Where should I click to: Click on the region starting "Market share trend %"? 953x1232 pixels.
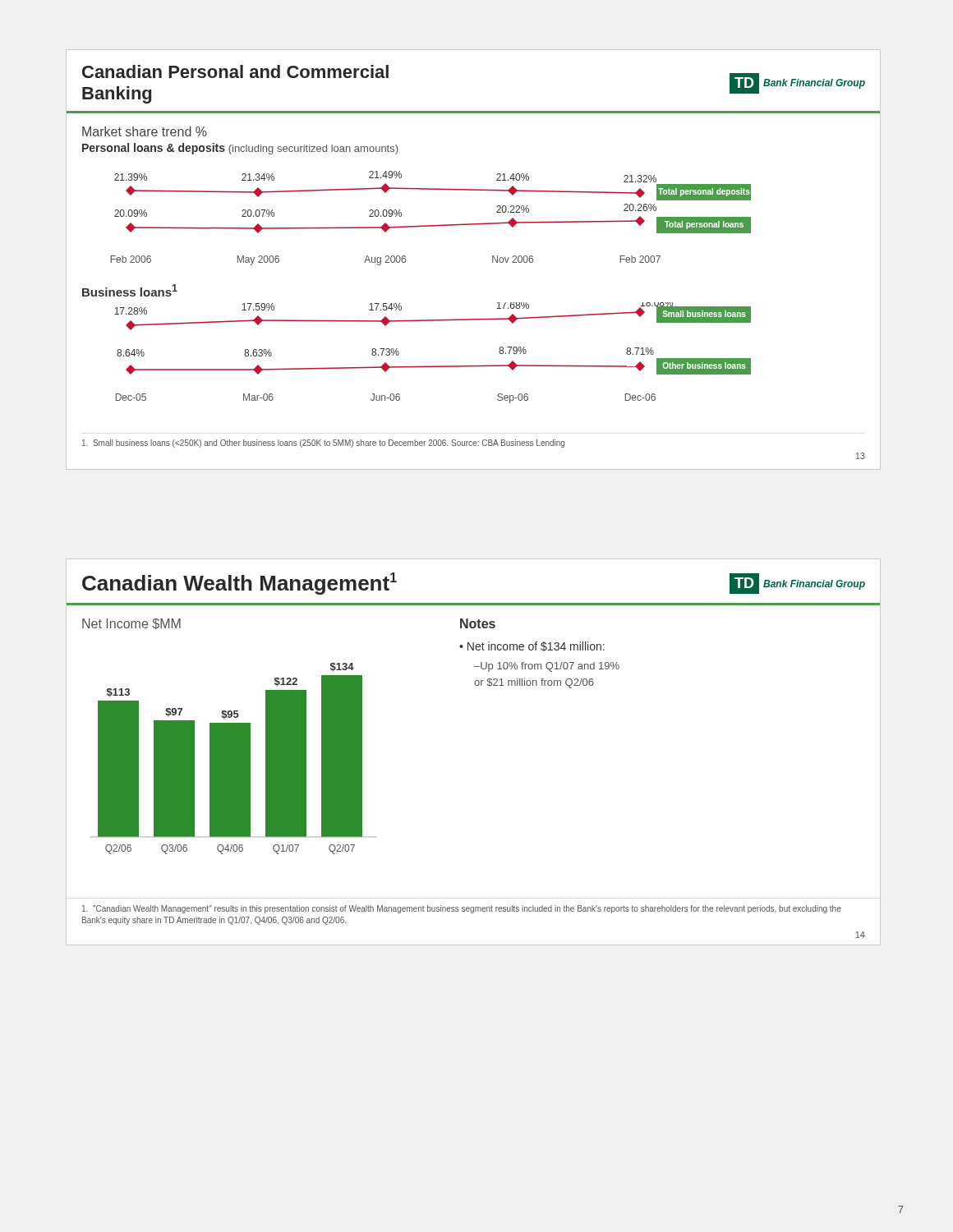pyautogui.click(x=144, y=132)
